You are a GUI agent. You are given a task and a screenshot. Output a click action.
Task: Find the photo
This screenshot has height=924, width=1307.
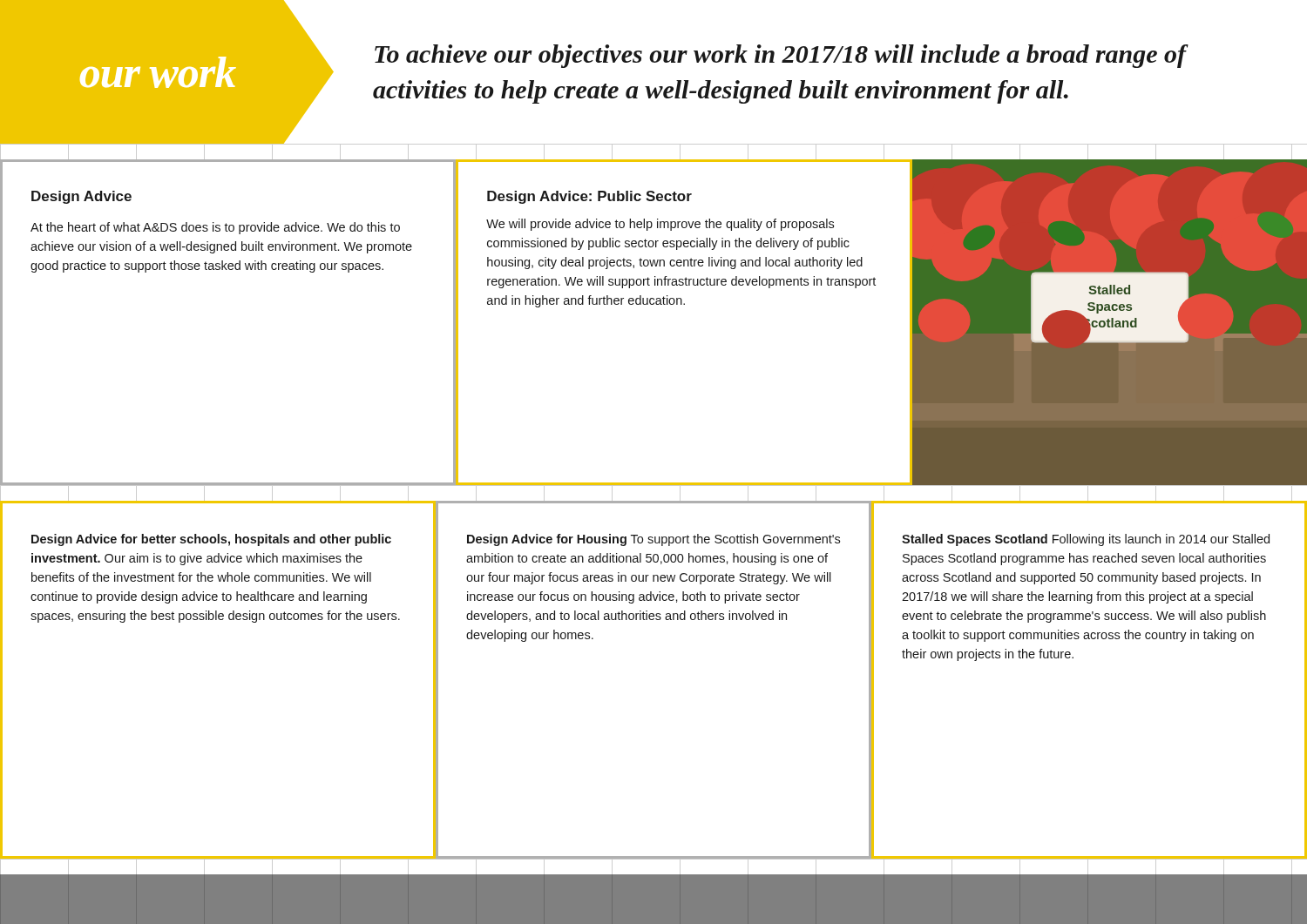1110,322
